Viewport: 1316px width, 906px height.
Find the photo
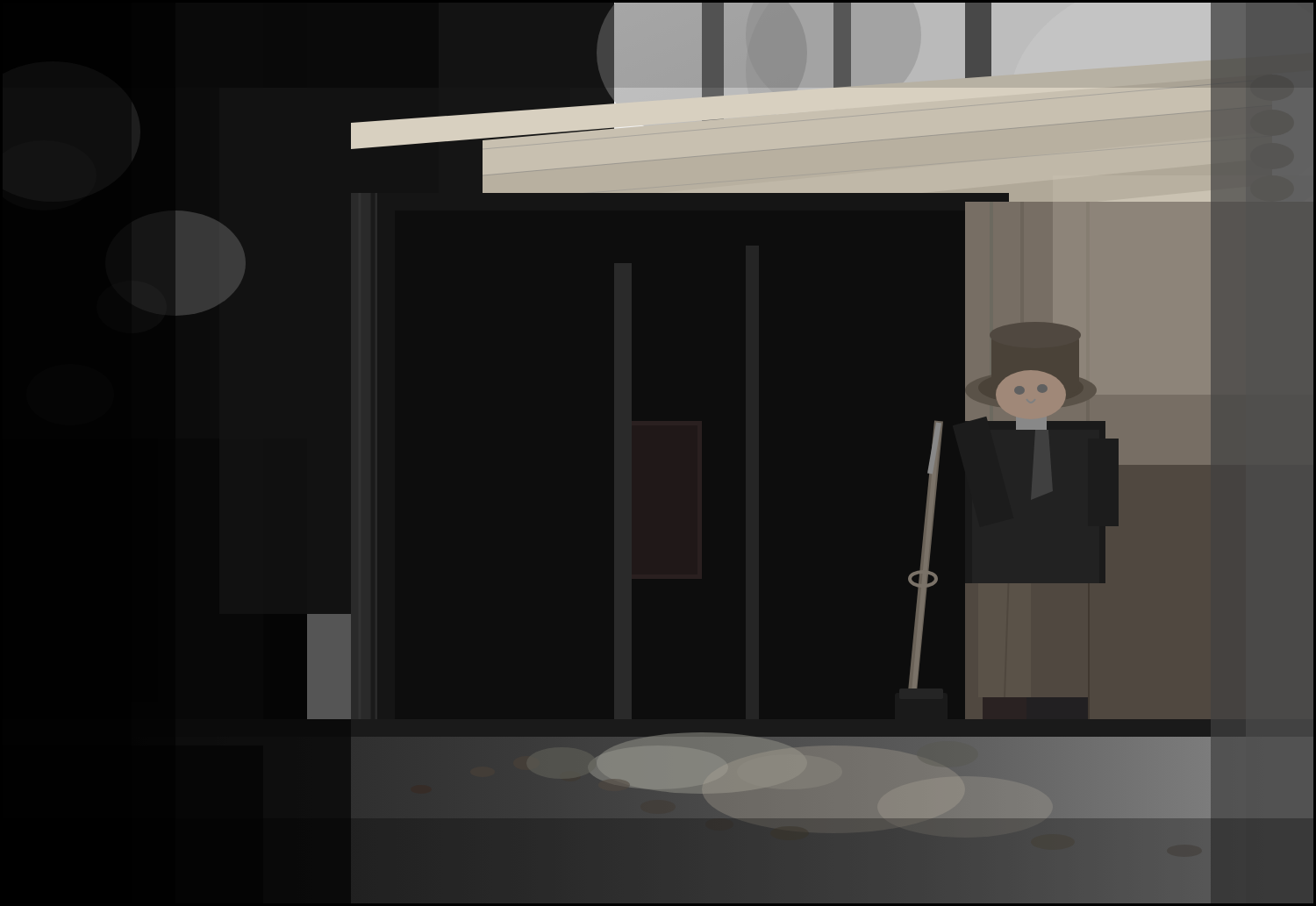tap(658, 453)
